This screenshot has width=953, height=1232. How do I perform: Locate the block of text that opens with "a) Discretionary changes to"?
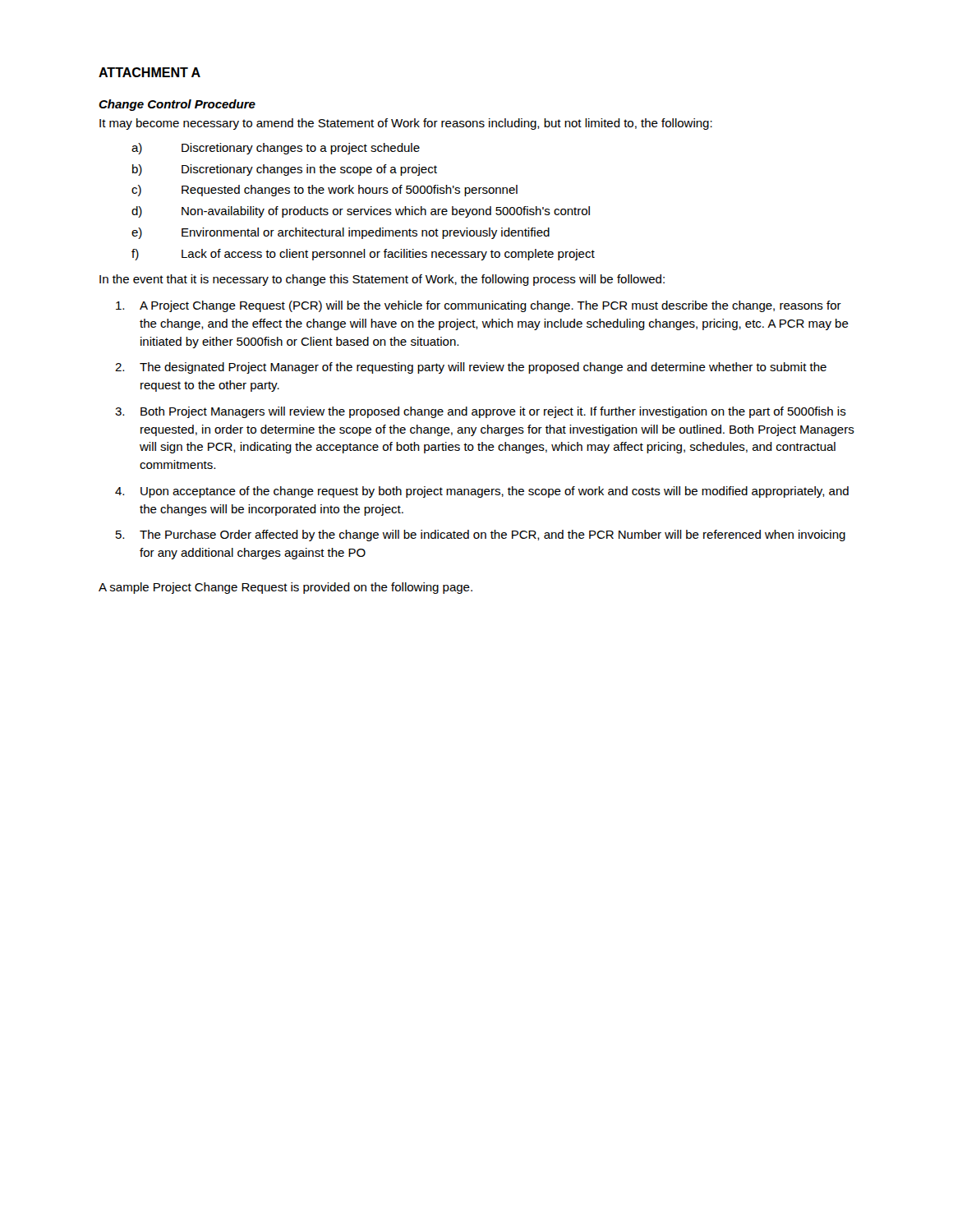[276, 149]
